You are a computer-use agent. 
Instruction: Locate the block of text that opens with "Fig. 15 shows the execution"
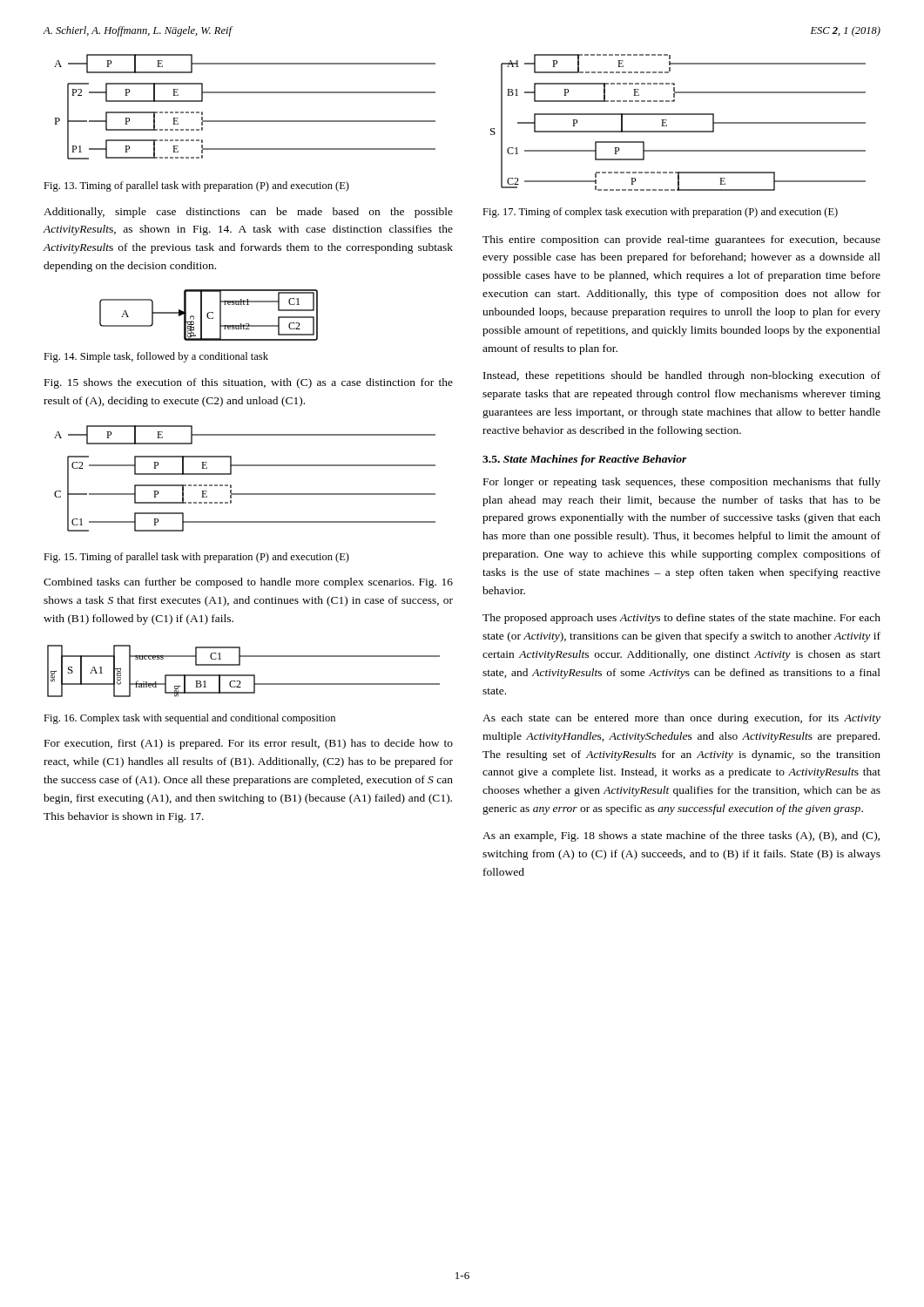(x=248, y=391)
